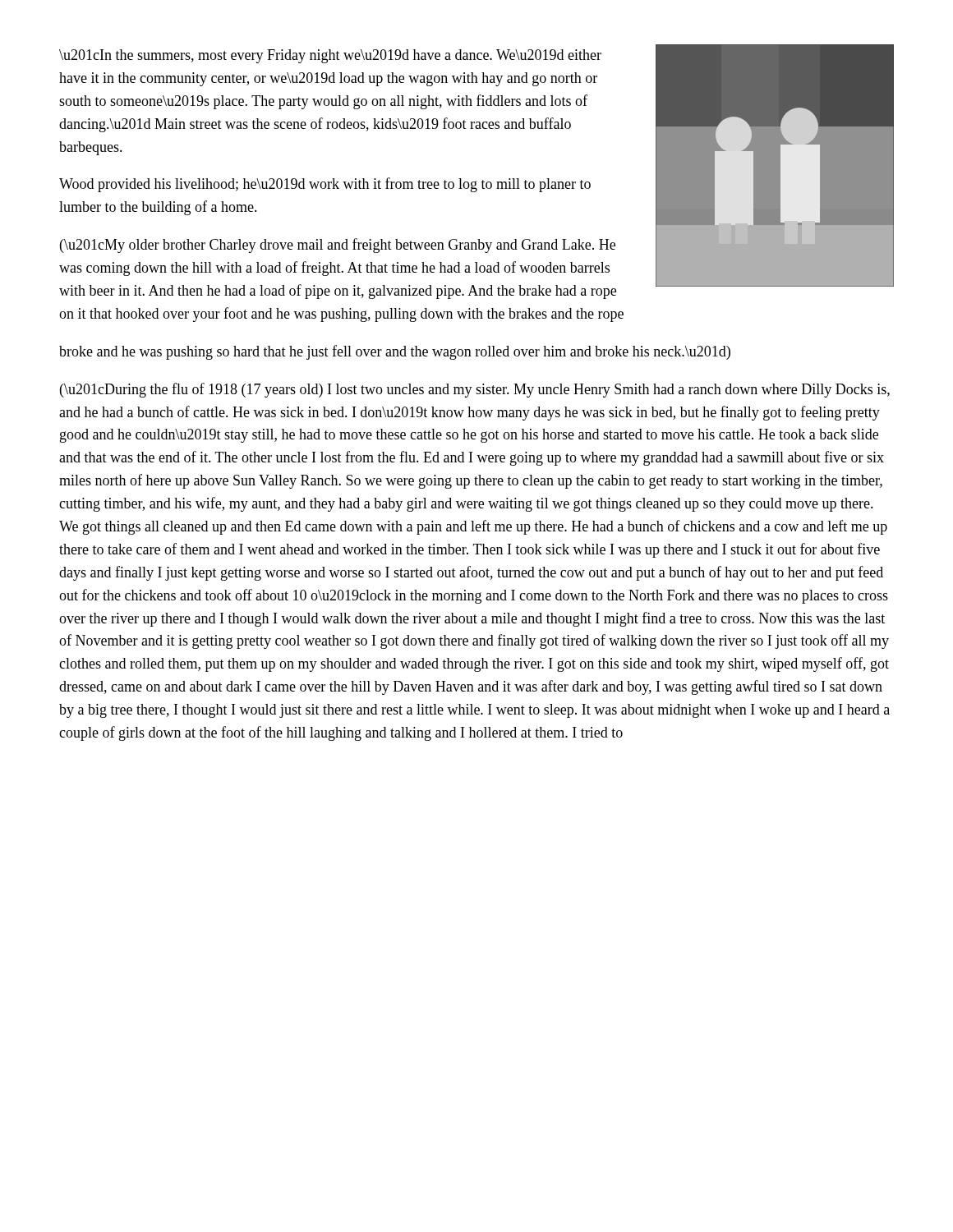Find the text starting "(\u201cDuring the flu"
Screen dimensions: 1232x953
point(476,562)
